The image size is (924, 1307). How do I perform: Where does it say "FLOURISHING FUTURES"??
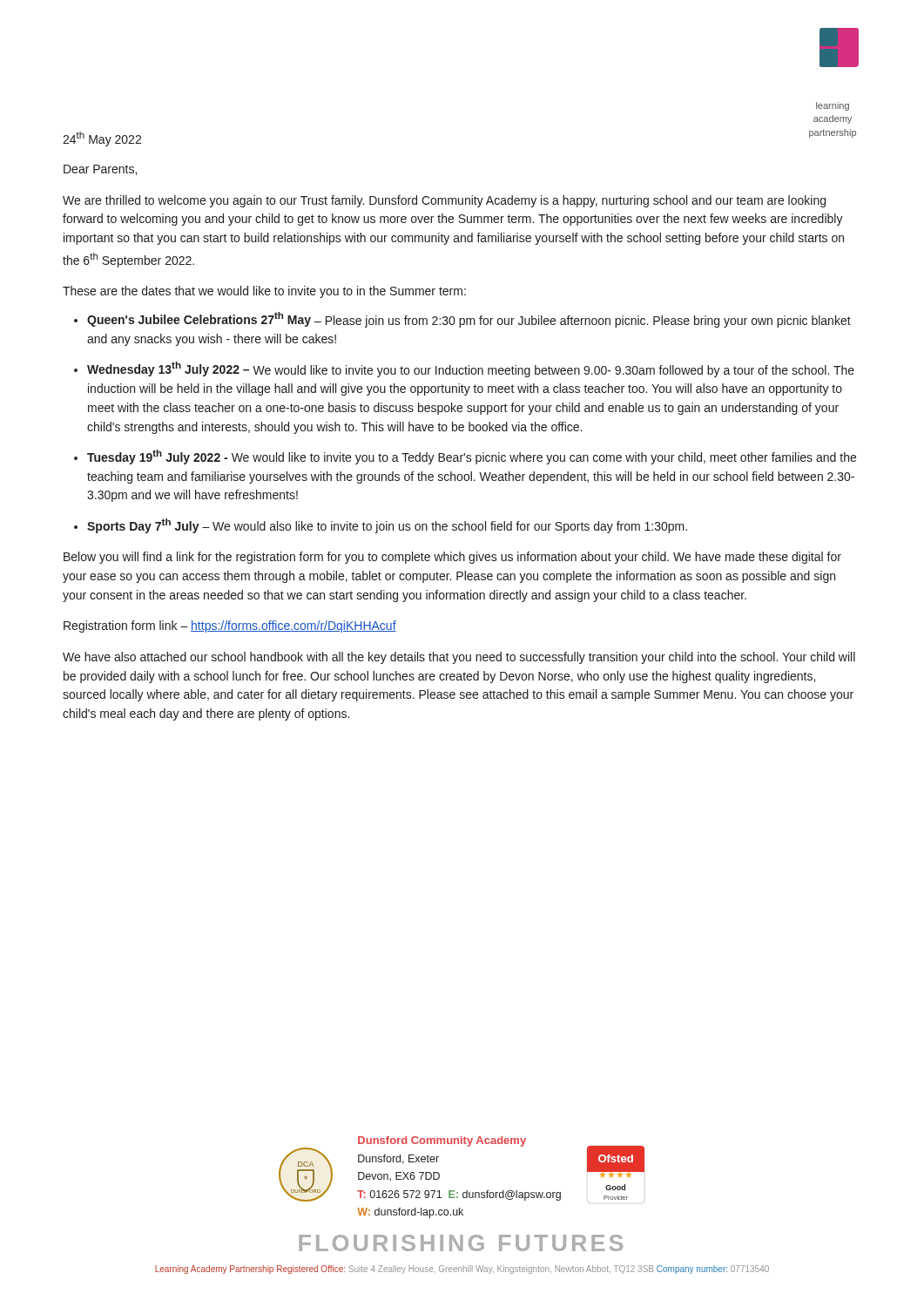click(x=462, y=1243)
